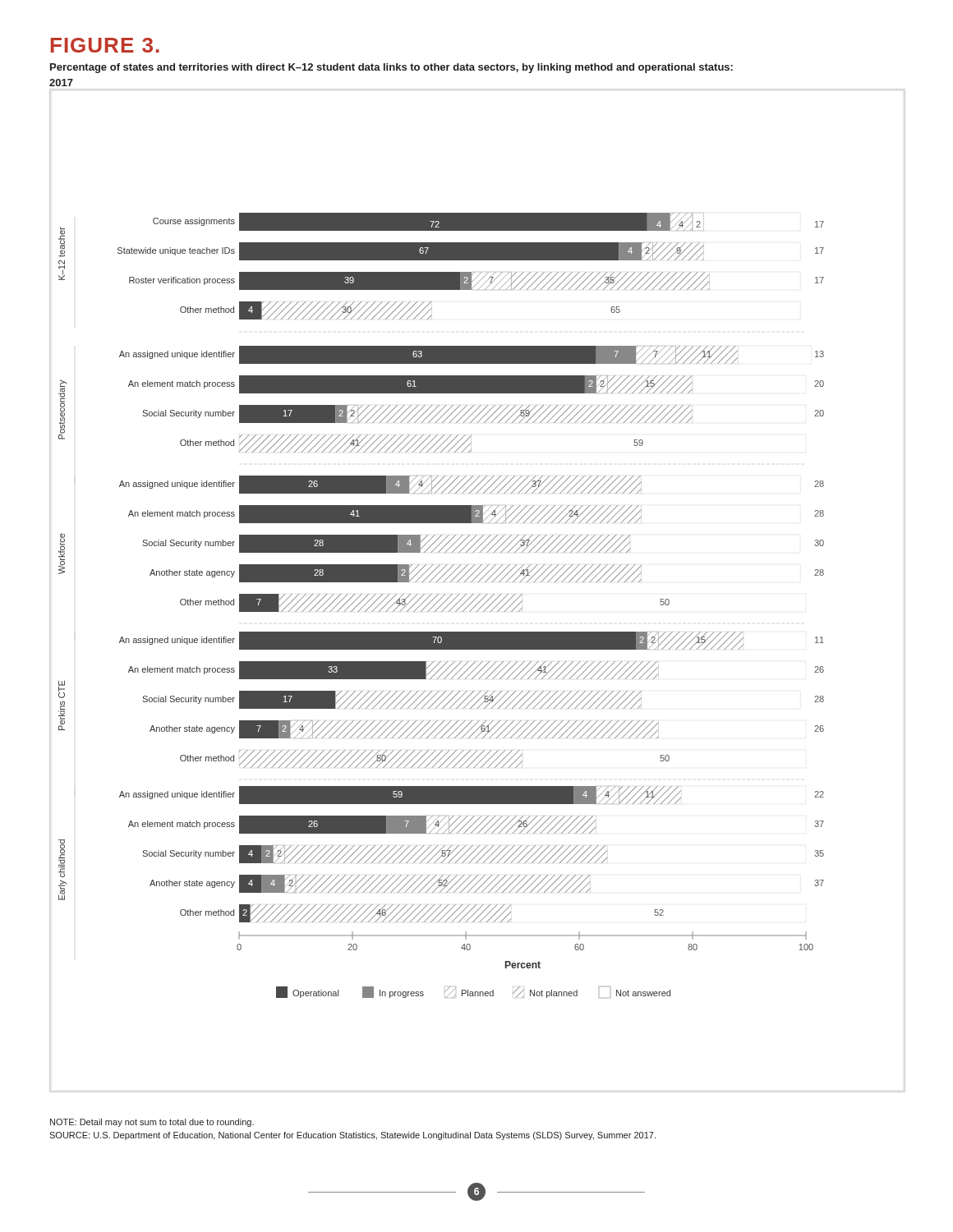Click on the stacked bar chart
The image size is (953, 1232).
click(477, 591)
